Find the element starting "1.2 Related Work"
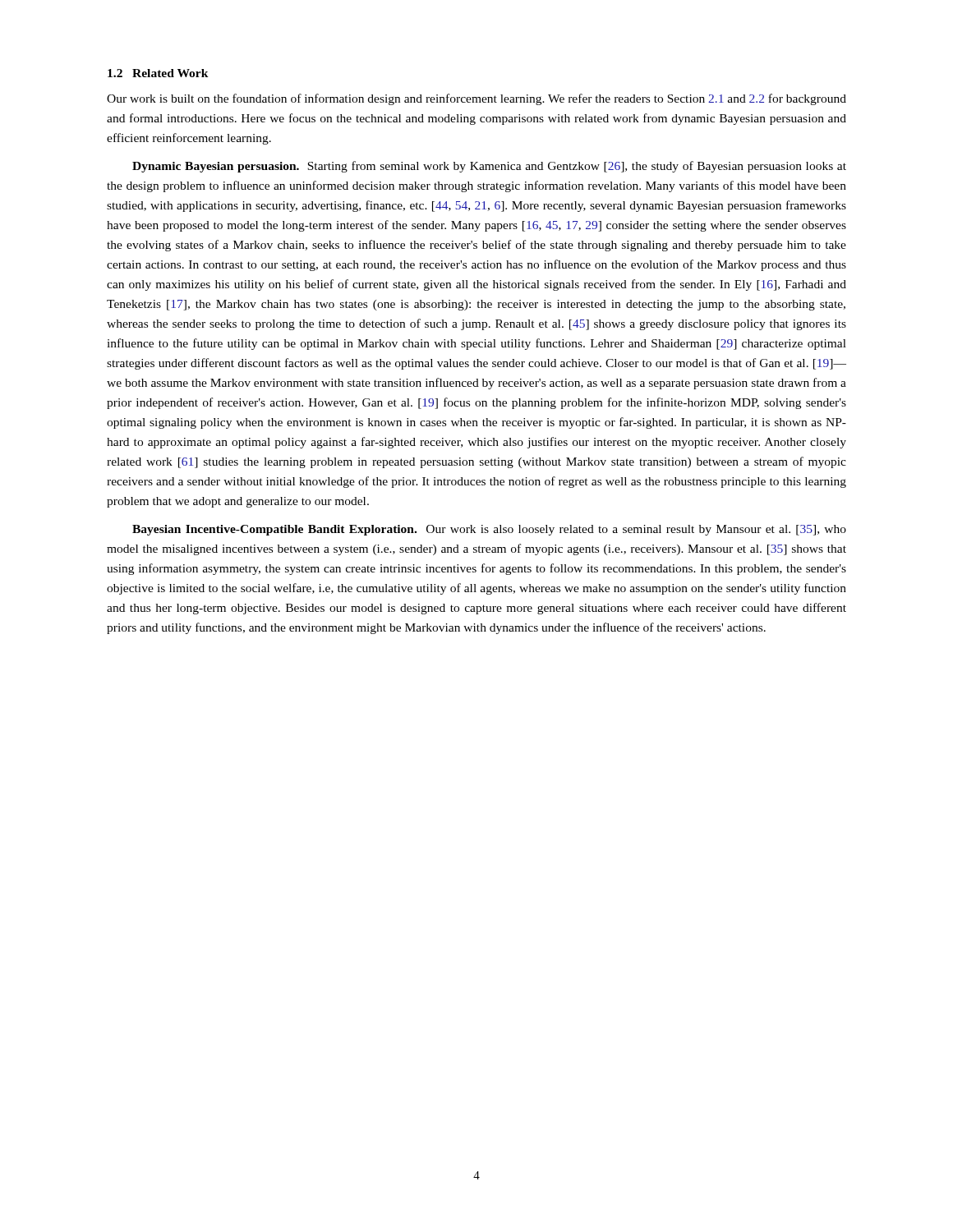 point(157,73)
